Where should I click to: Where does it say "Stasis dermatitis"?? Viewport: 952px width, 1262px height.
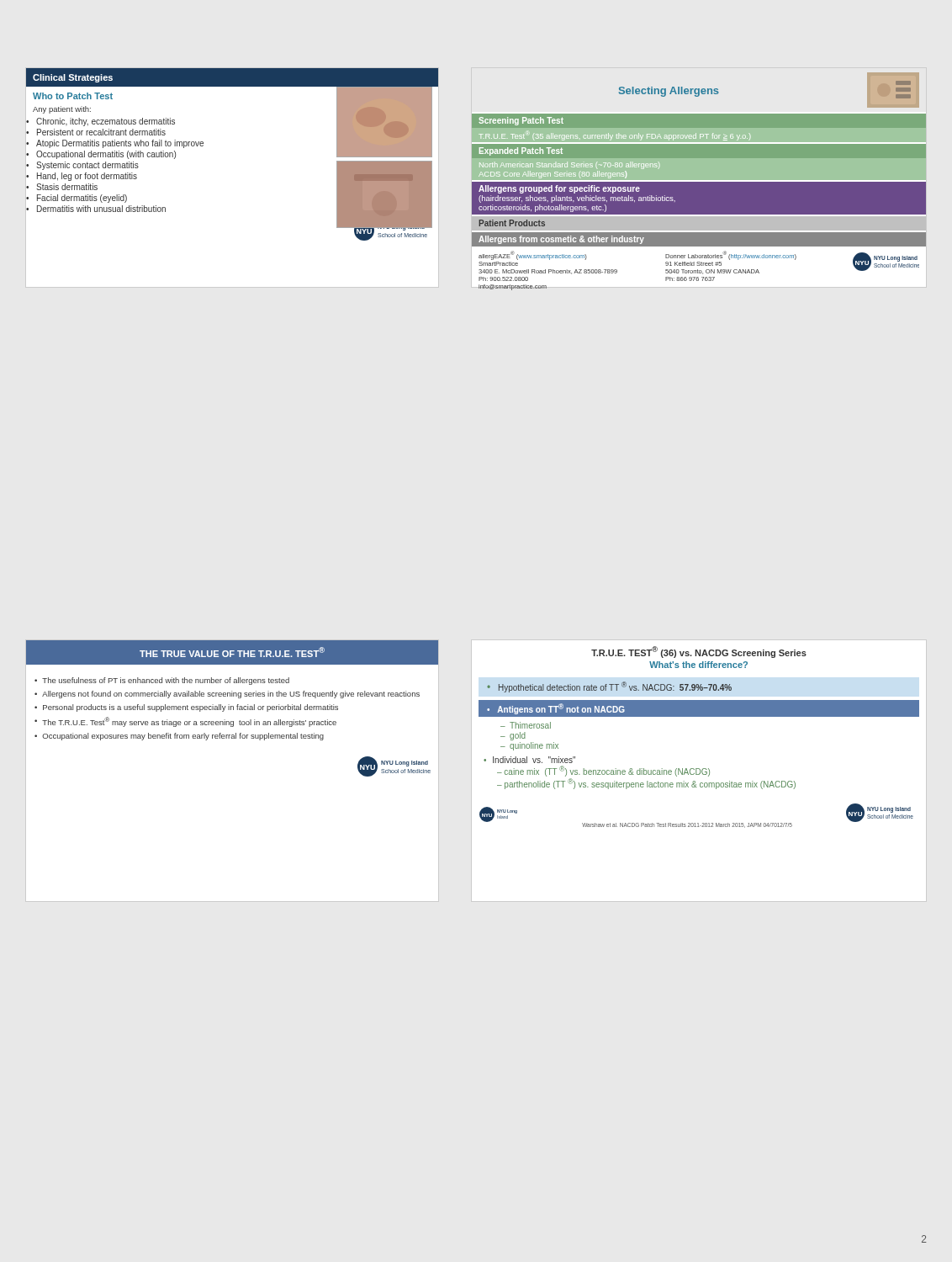pos(67,187)
